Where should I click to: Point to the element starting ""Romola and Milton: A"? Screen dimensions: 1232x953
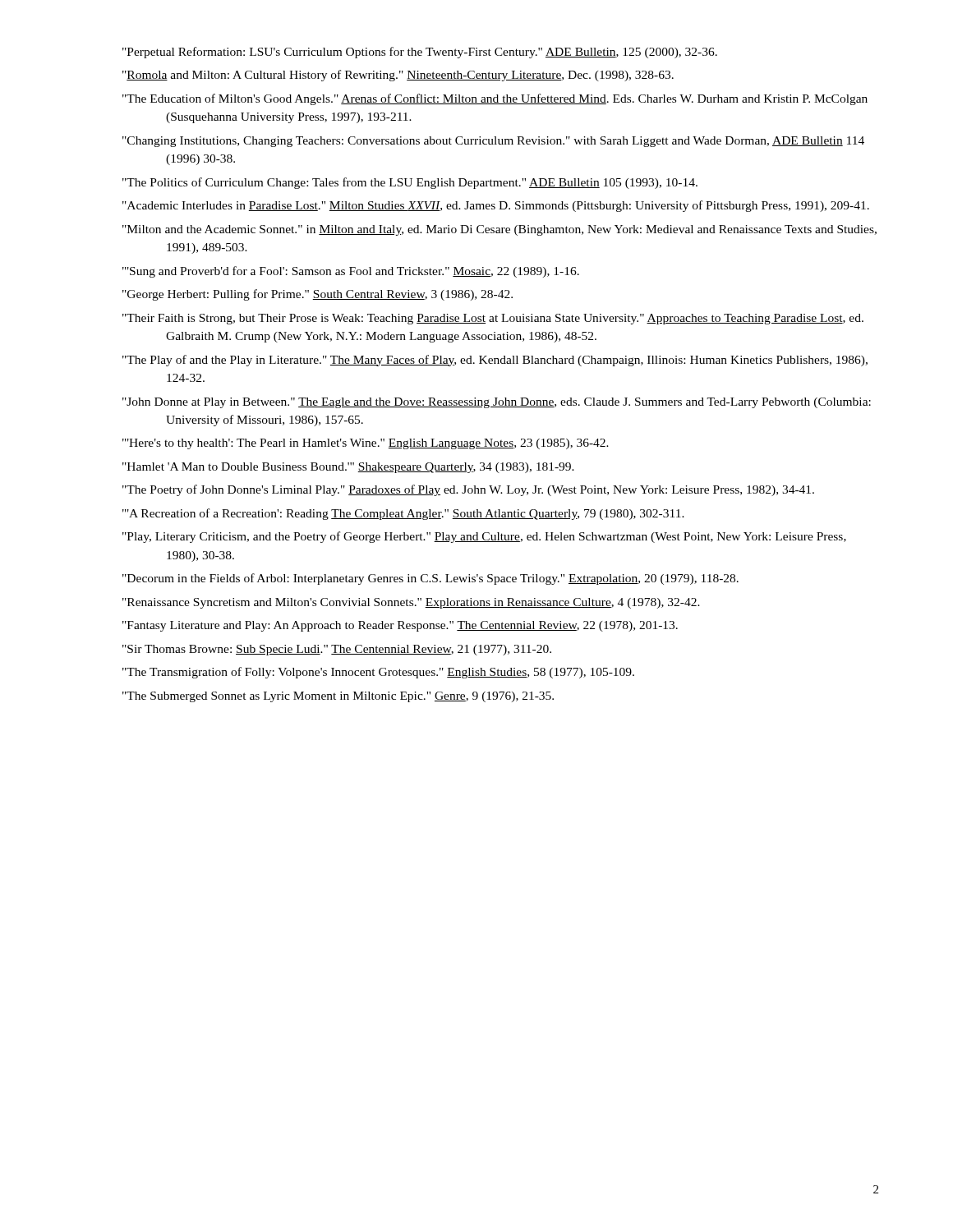coord(398,75)
